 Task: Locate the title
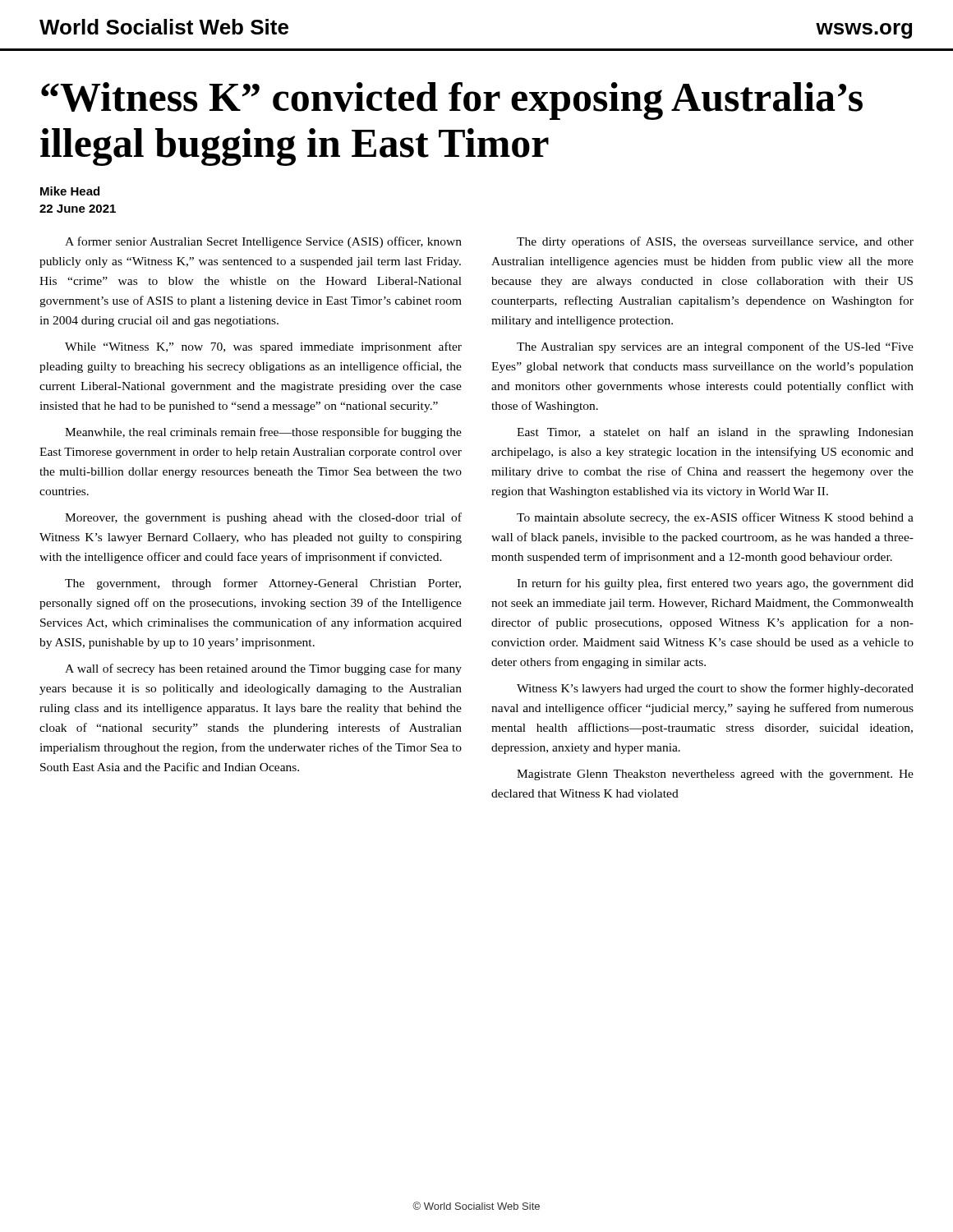[x=476, y=120]
